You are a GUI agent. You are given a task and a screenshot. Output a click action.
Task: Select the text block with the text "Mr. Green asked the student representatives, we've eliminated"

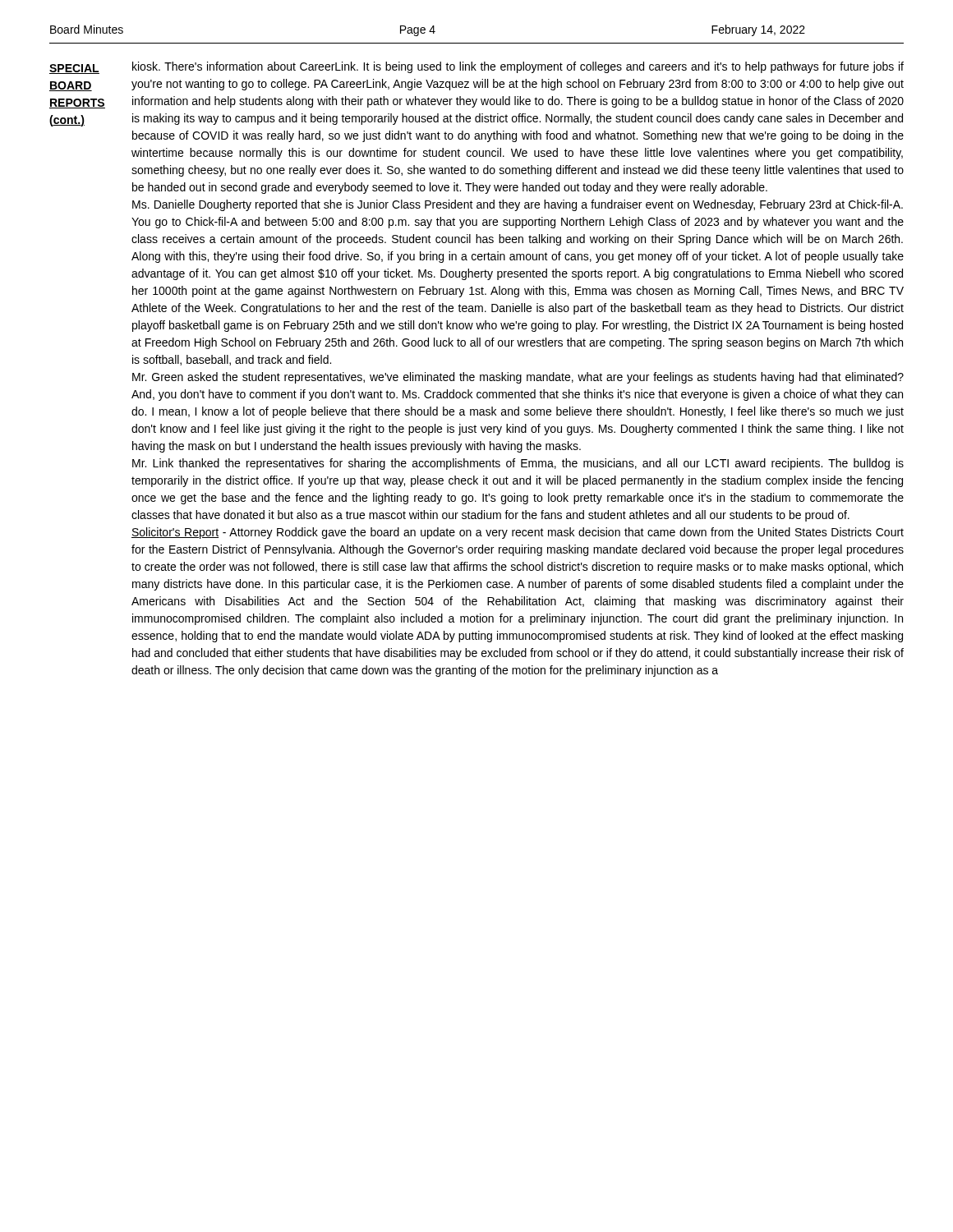[518, 412]
